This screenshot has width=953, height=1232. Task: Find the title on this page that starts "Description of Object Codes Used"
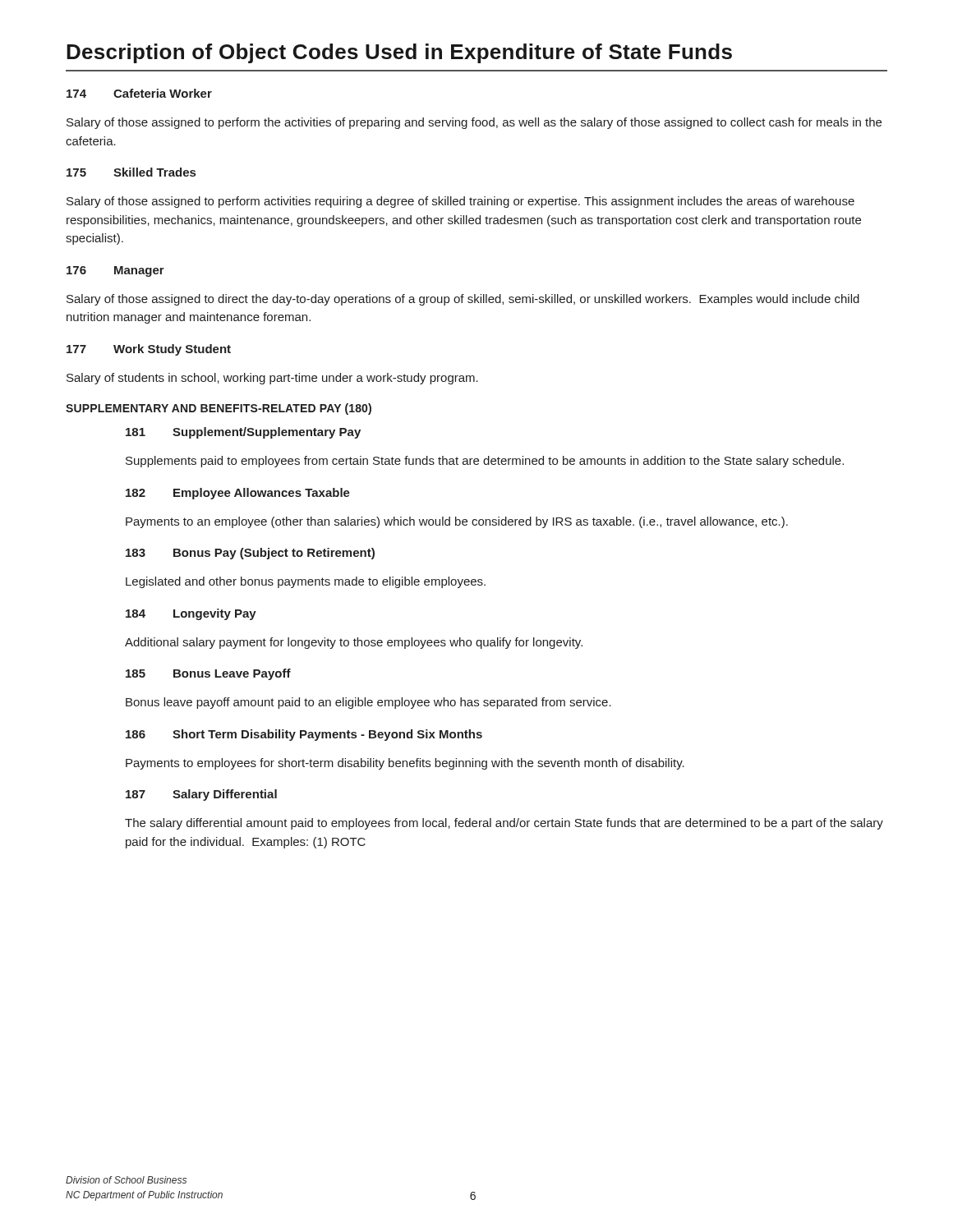pyautogui.click(x=399, y=52)
